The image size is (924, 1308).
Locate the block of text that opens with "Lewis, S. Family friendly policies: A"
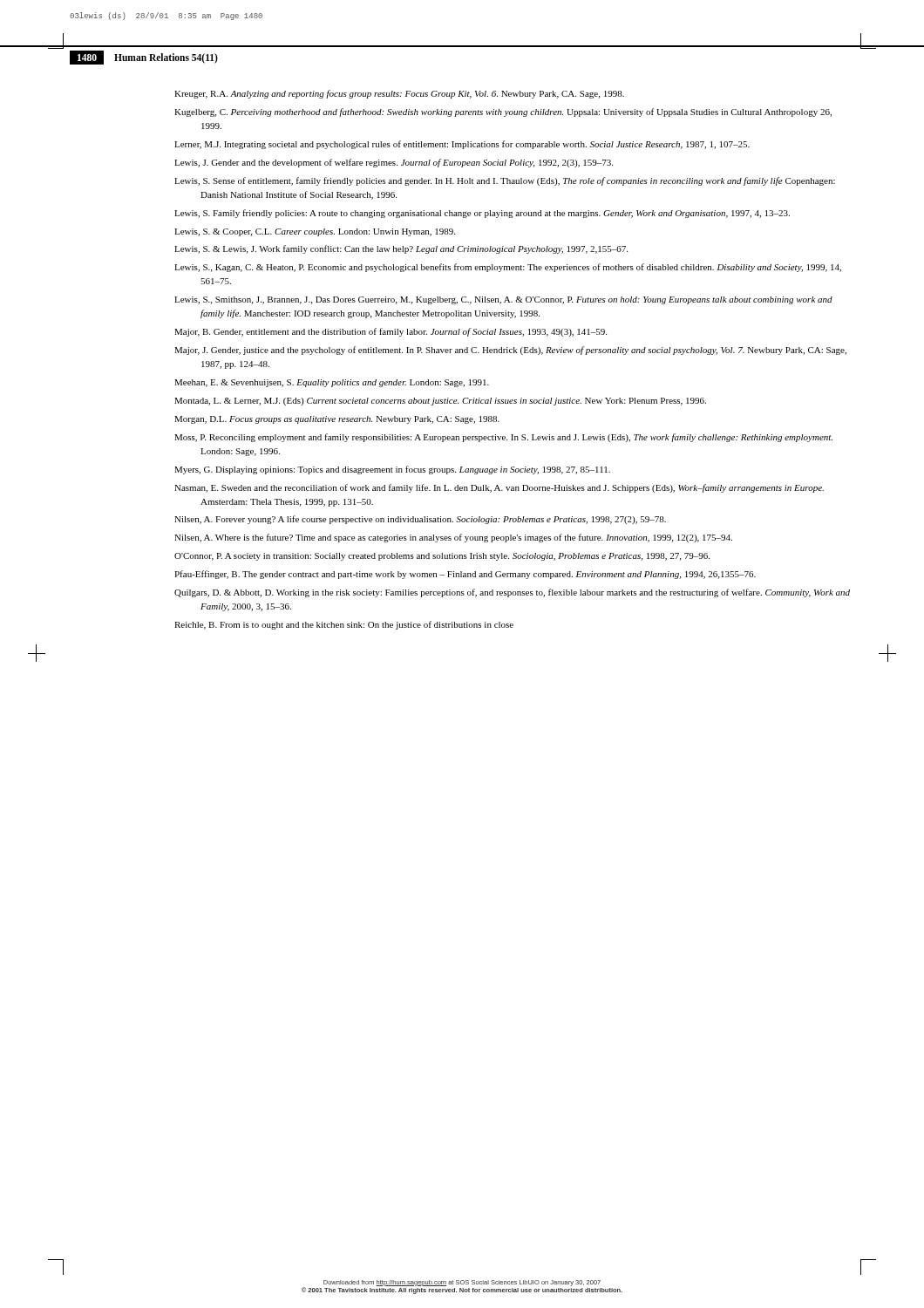482,212
